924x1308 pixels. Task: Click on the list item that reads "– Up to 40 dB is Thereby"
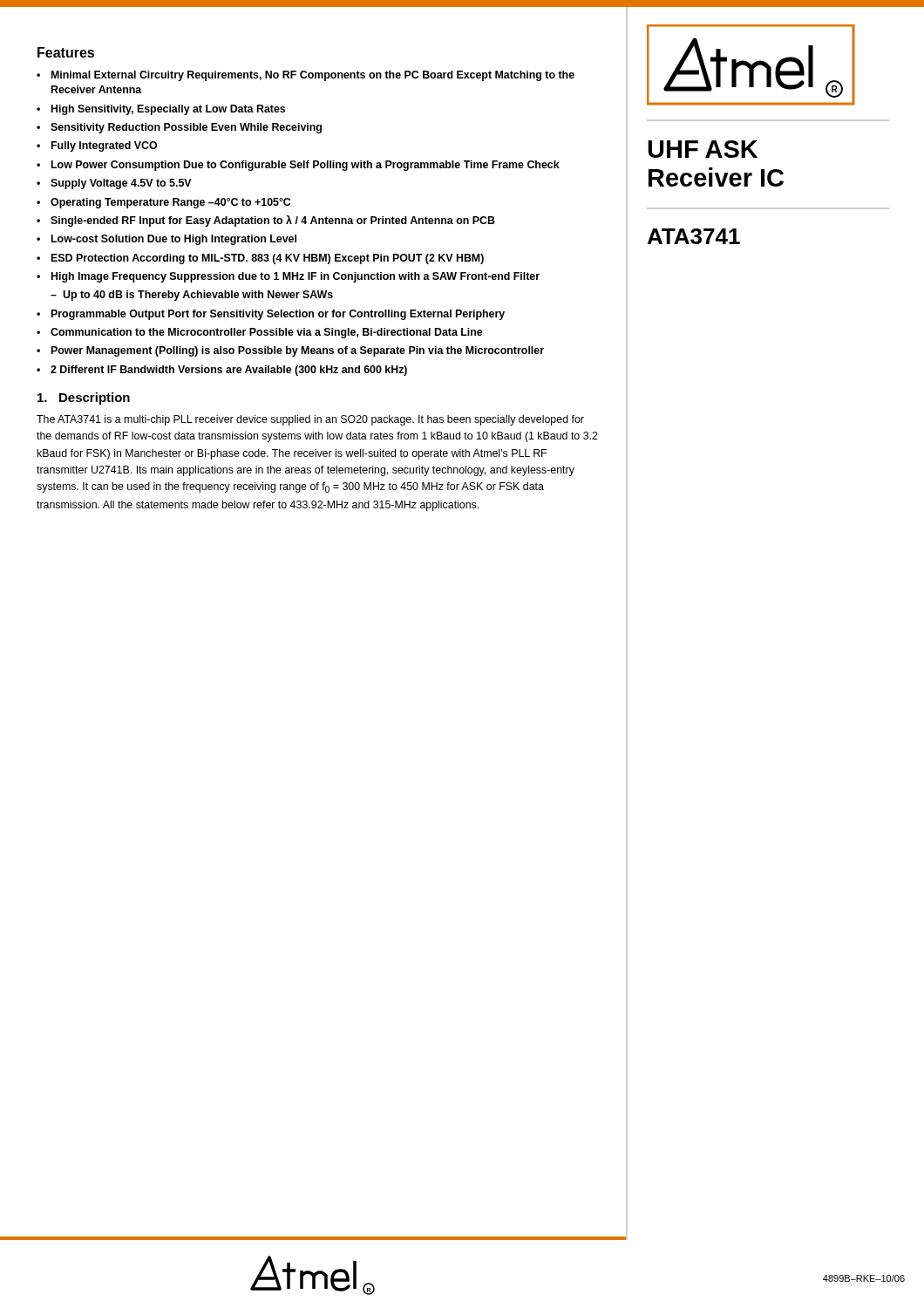[x=192, y=296]
